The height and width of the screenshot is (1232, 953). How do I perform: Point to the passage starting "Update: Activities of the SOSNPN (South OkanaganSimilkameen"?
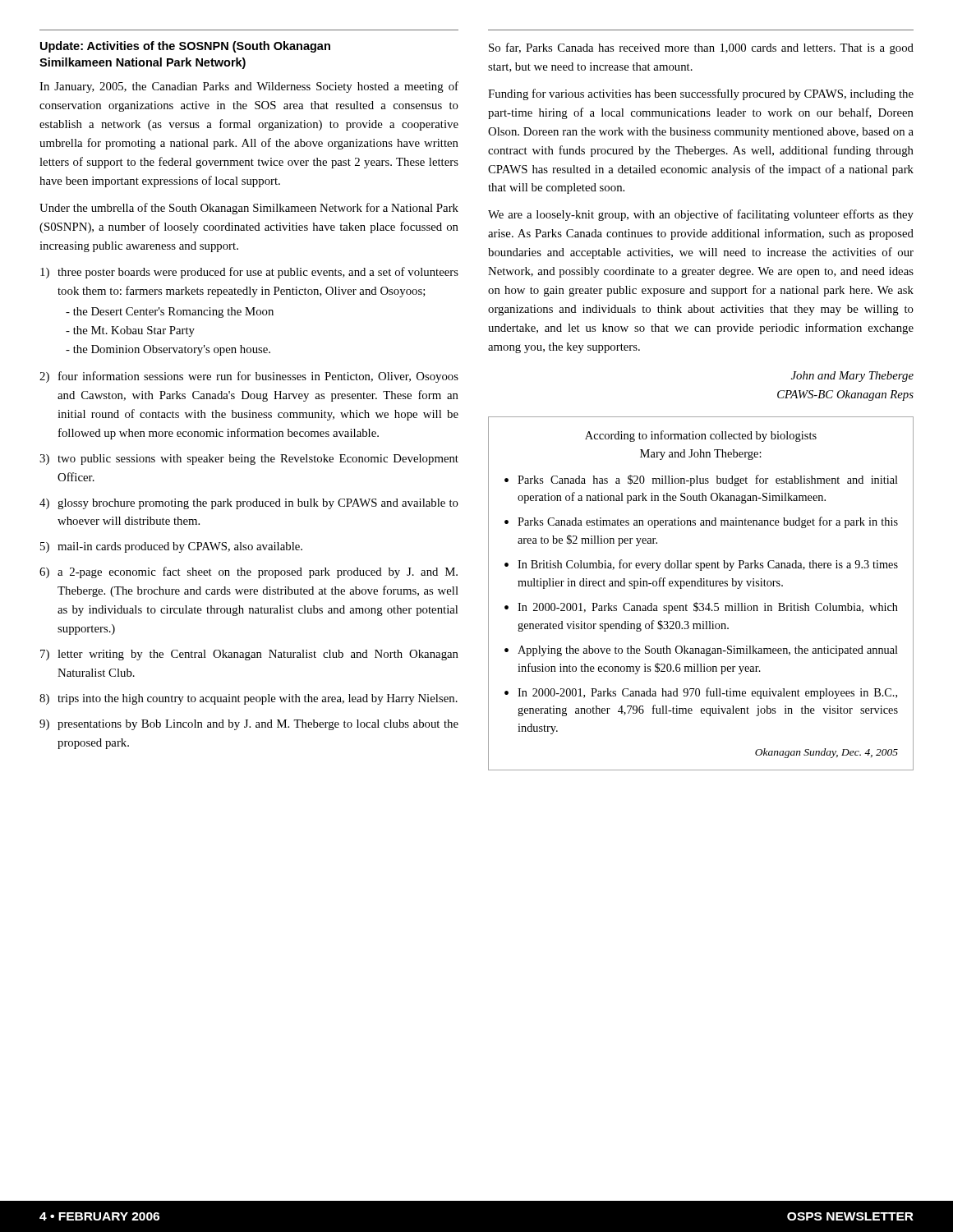pyautogui.click(x=185, y=54)
